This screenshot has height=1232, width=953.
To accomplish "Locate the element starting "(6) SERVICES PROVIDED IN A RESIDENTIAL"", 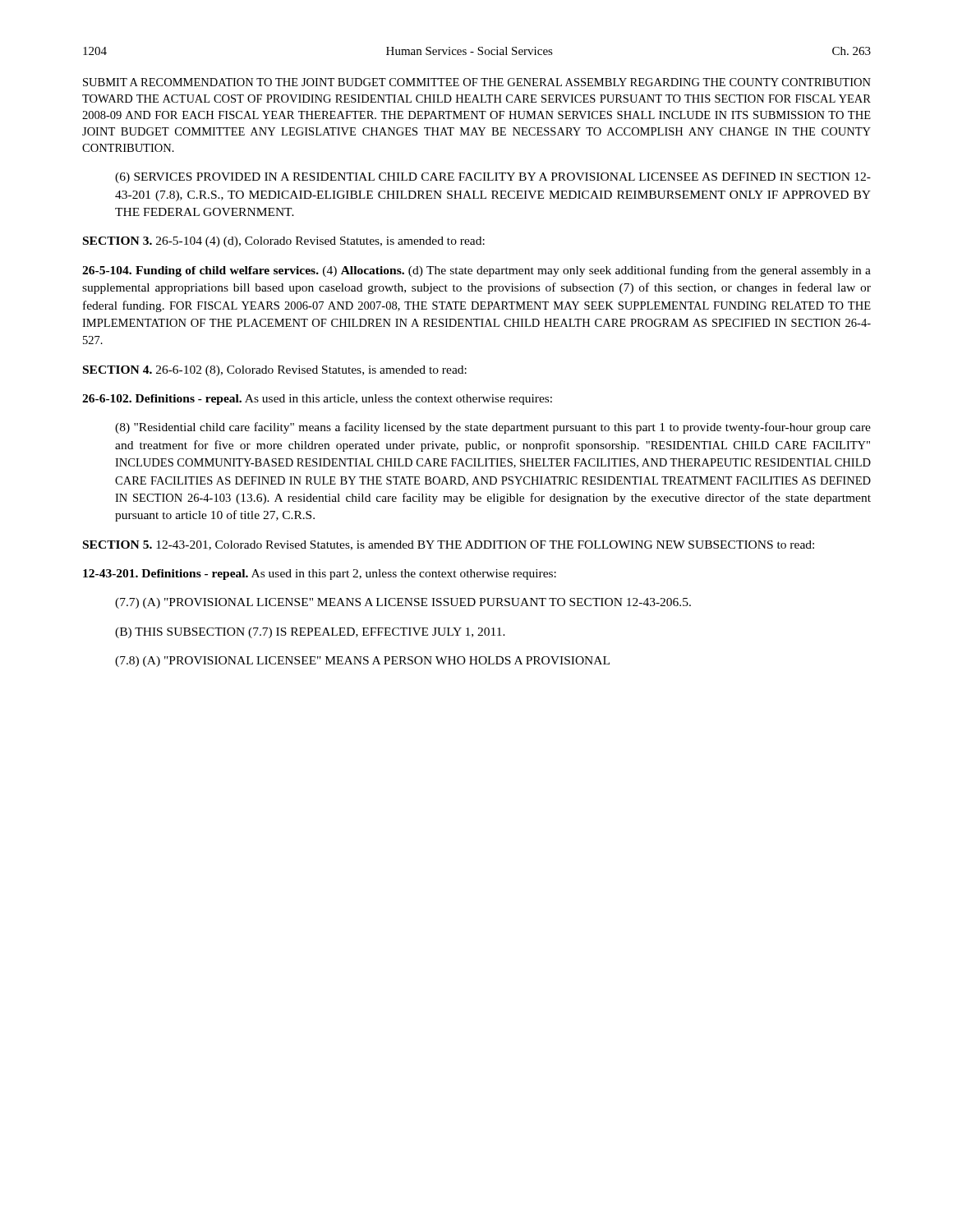I will click(x=493, y=194).
